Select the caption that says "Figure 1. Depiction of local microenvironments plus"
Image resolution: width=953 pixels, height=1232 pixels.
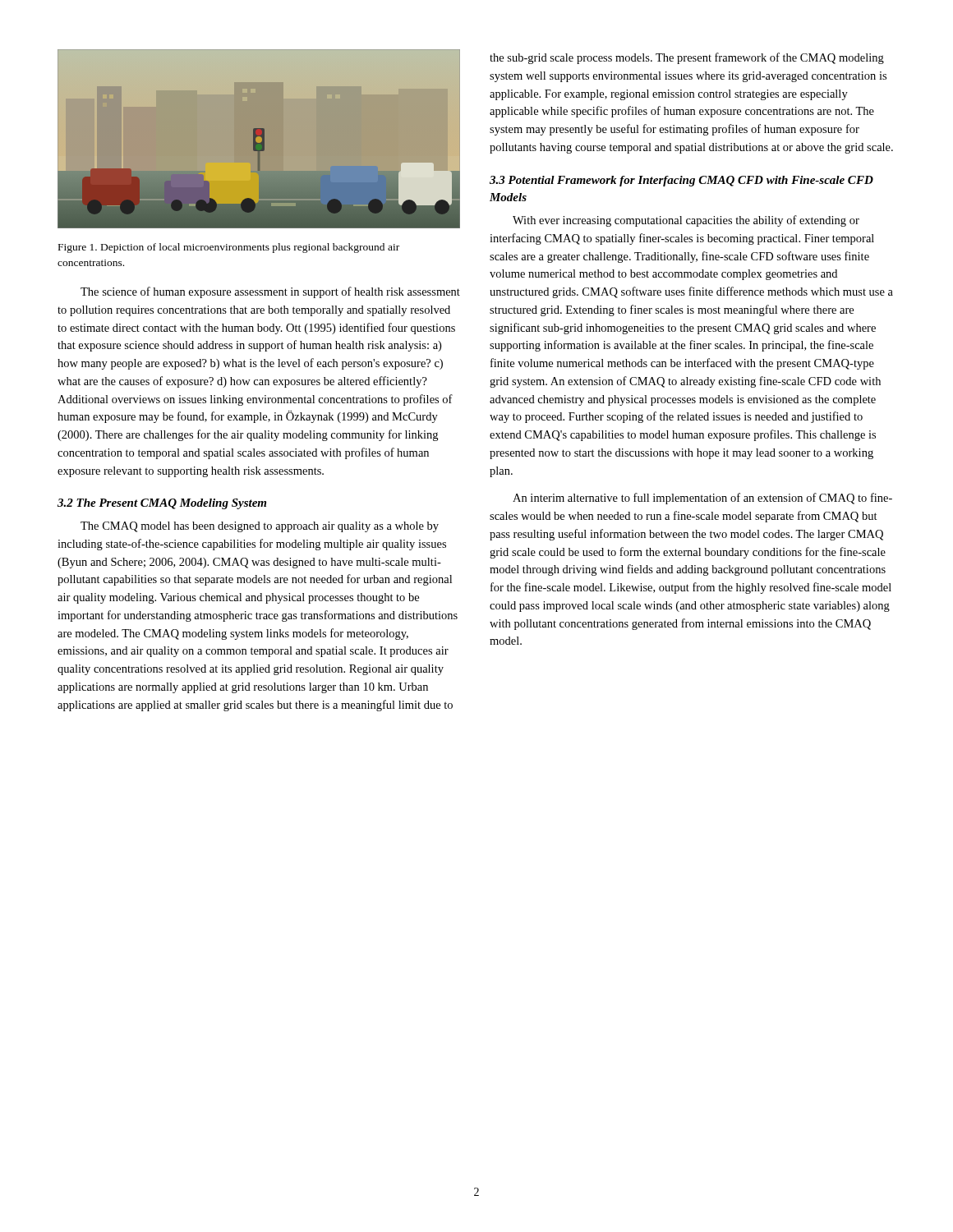point(228,254)
